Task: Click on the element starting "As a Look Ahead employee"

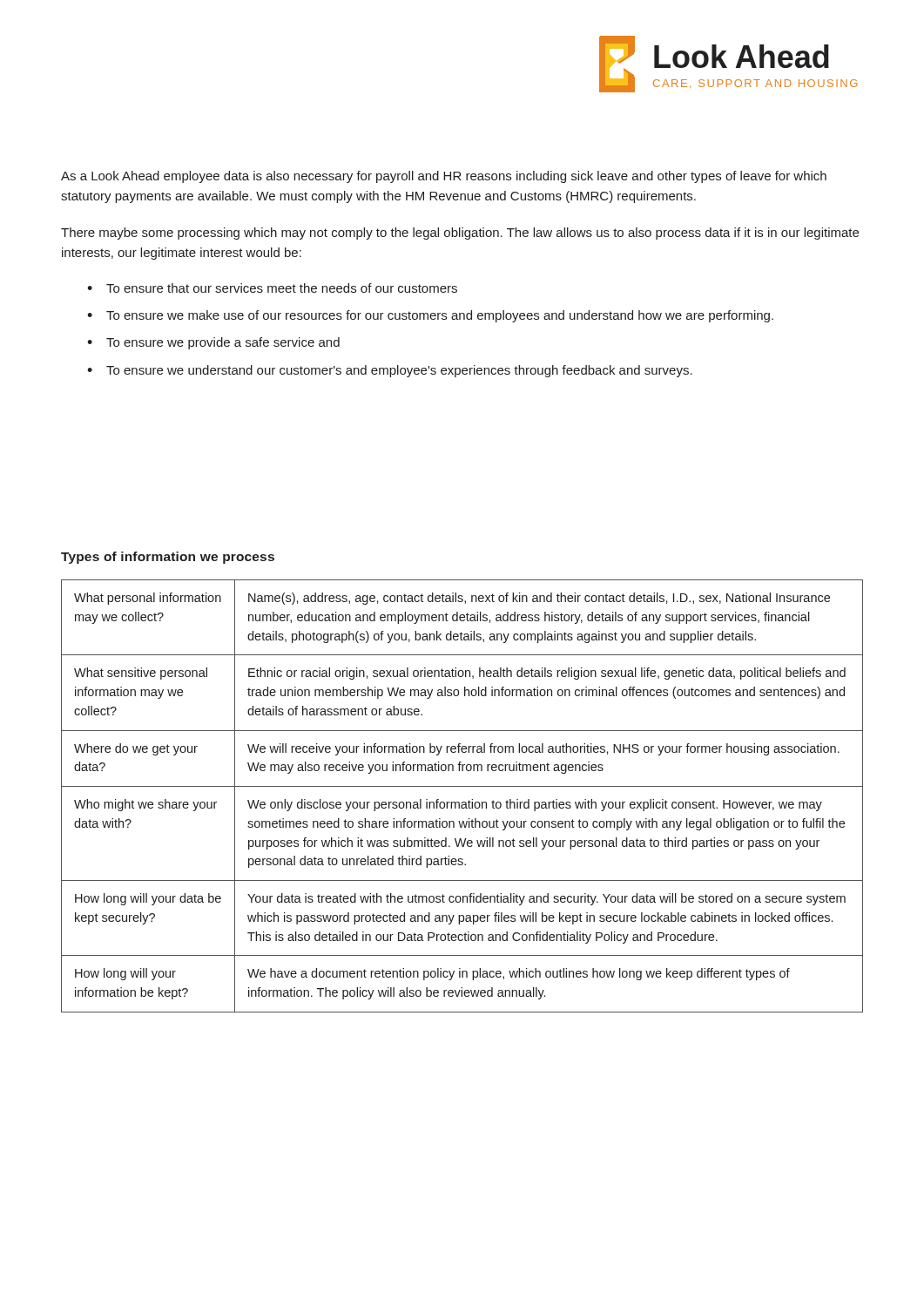Action: point(444,186)
